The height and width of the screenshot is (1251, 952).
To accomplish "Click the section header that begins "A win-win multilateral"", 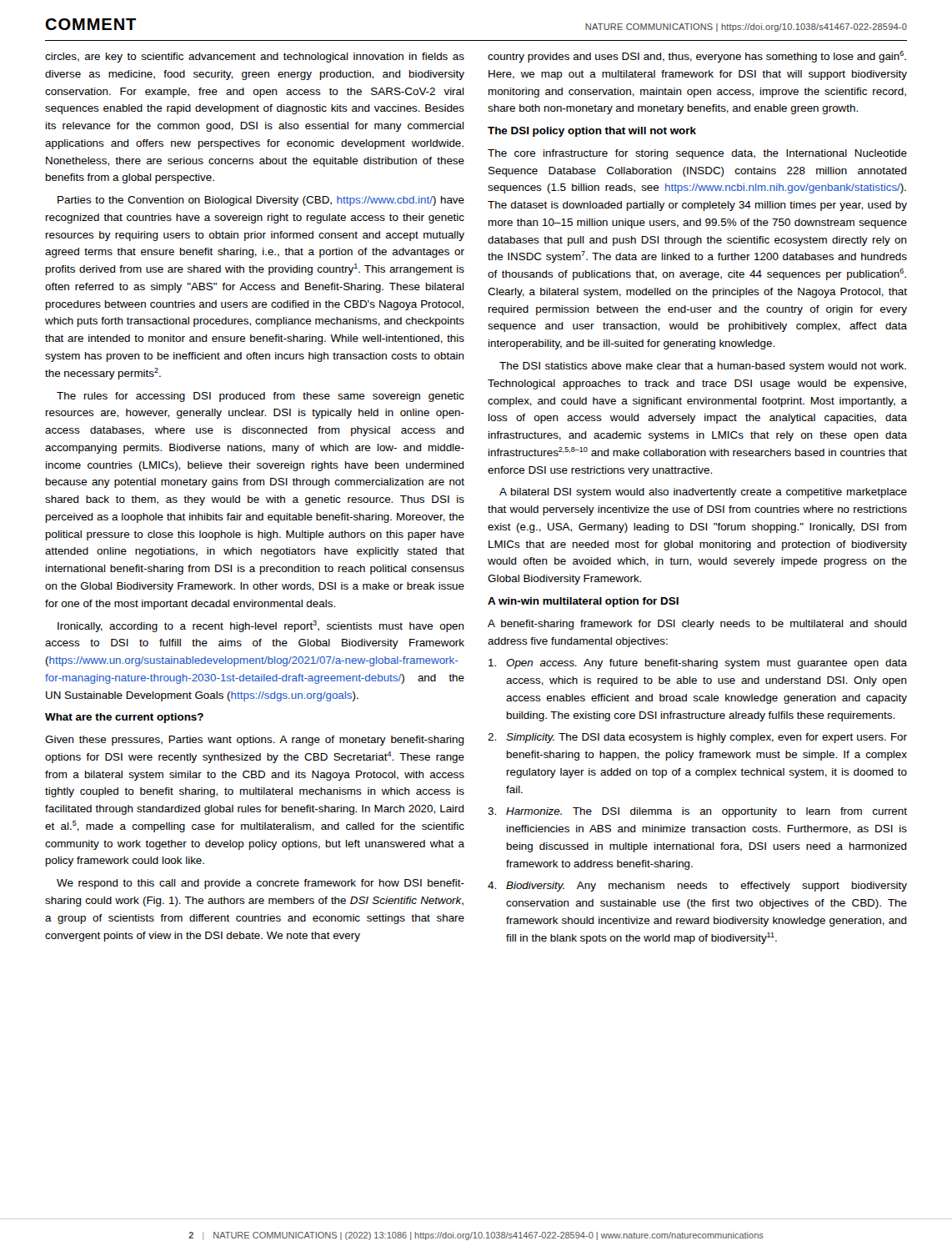I will (583, 602).
